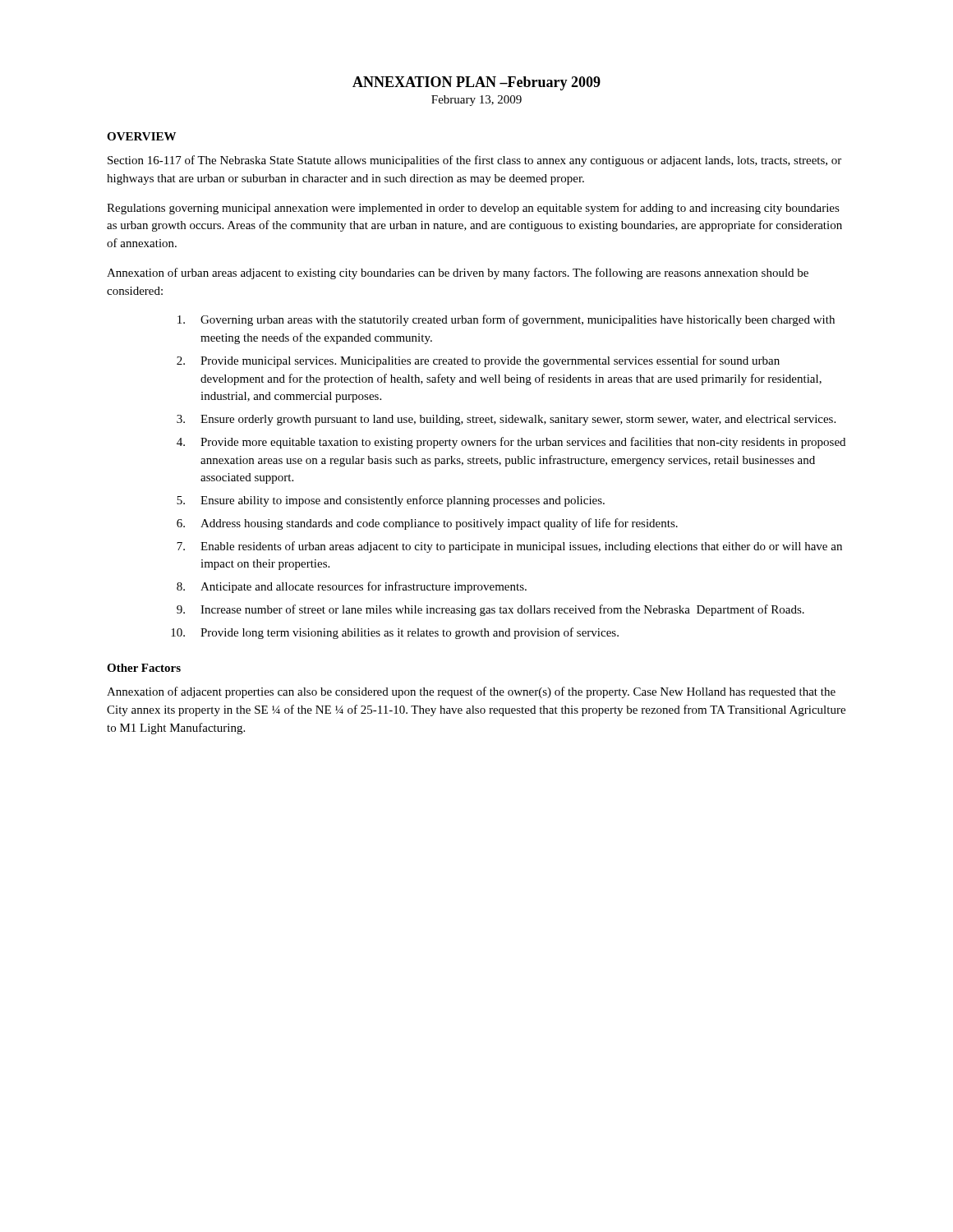Locate the text "ANNEXATION PLAN –February 2009 February 13, 2009"
Screen dimensions: 1232x953
point(476,90)
